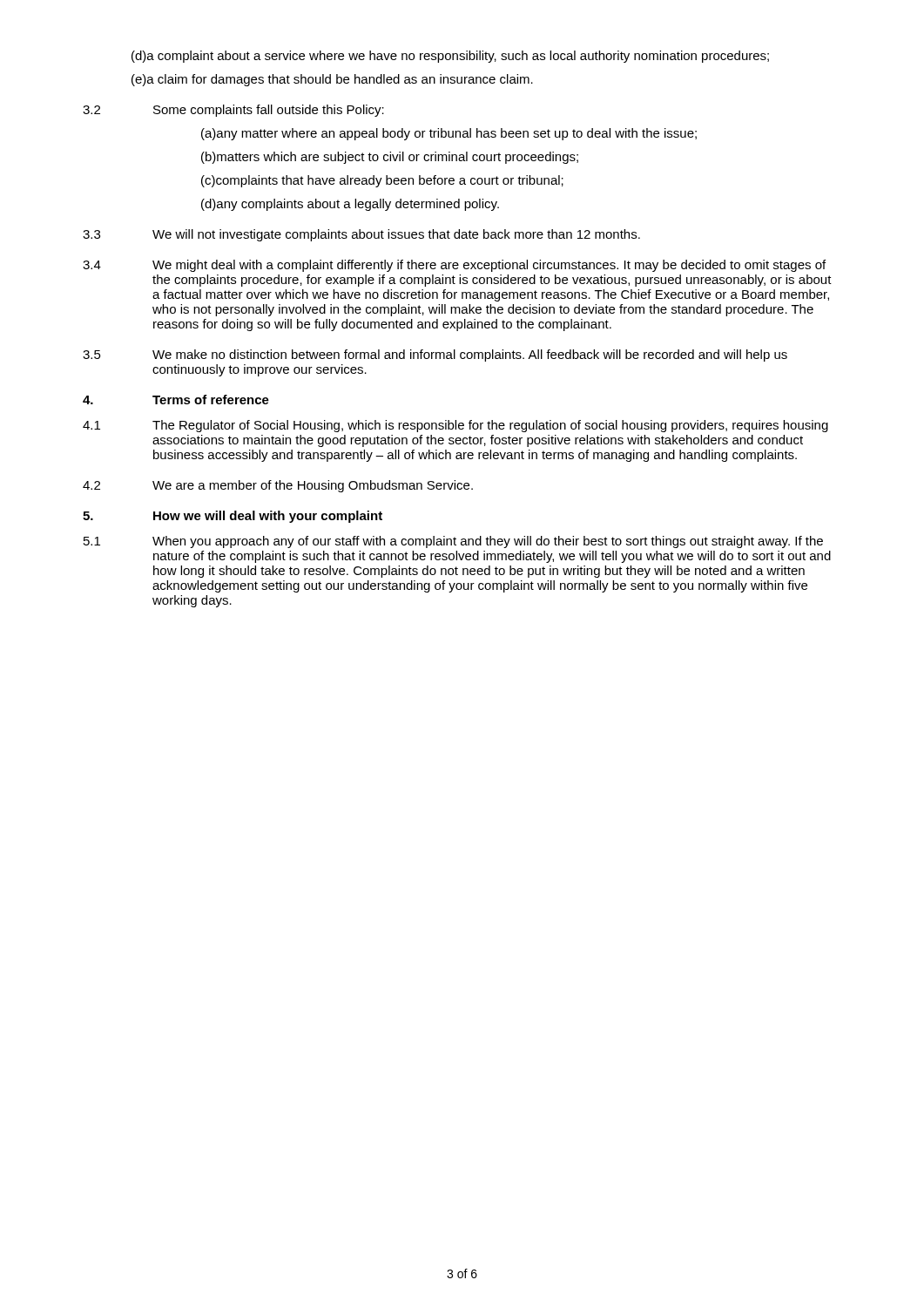924x1307 pixels.
Task: Select the text block that says "4 We might deal"
Action: coord(462,294)
